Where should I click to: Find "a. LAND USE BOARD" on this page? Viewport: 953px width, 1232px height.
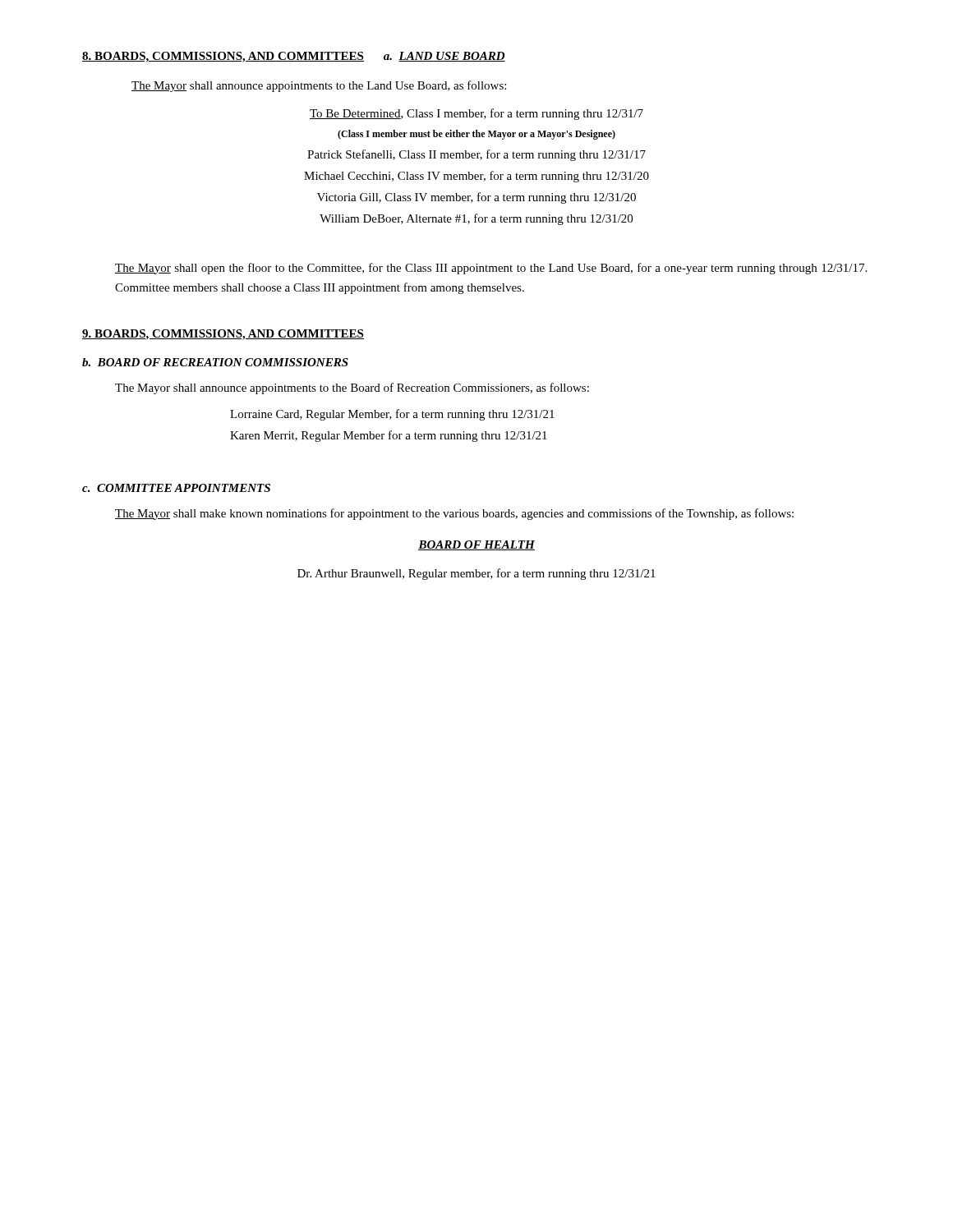tap(444, 56)
